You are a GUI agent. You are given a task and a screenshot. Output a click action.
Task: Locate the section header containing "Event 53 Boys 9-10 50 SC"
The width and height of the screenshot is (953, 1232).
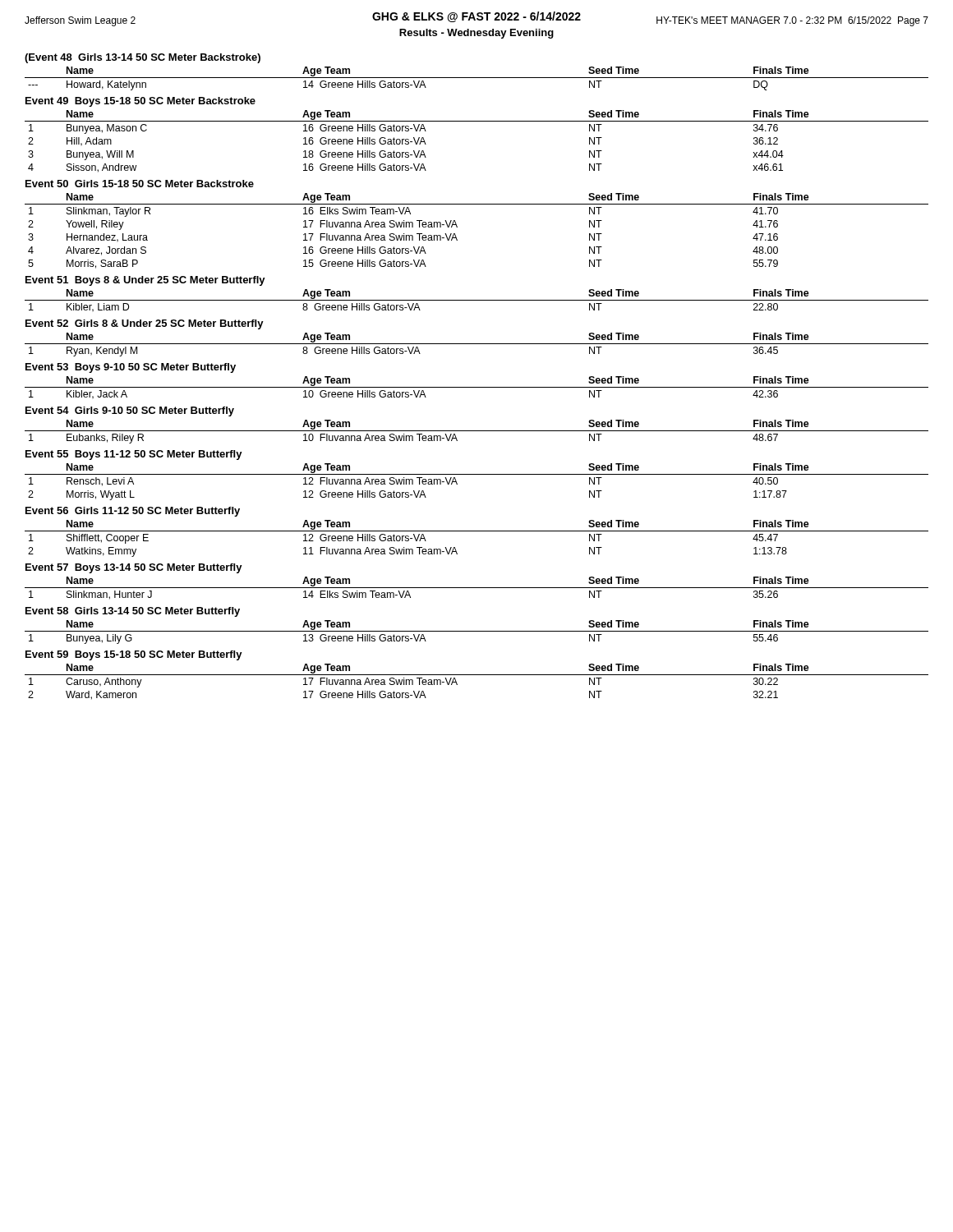pos(130,367)
